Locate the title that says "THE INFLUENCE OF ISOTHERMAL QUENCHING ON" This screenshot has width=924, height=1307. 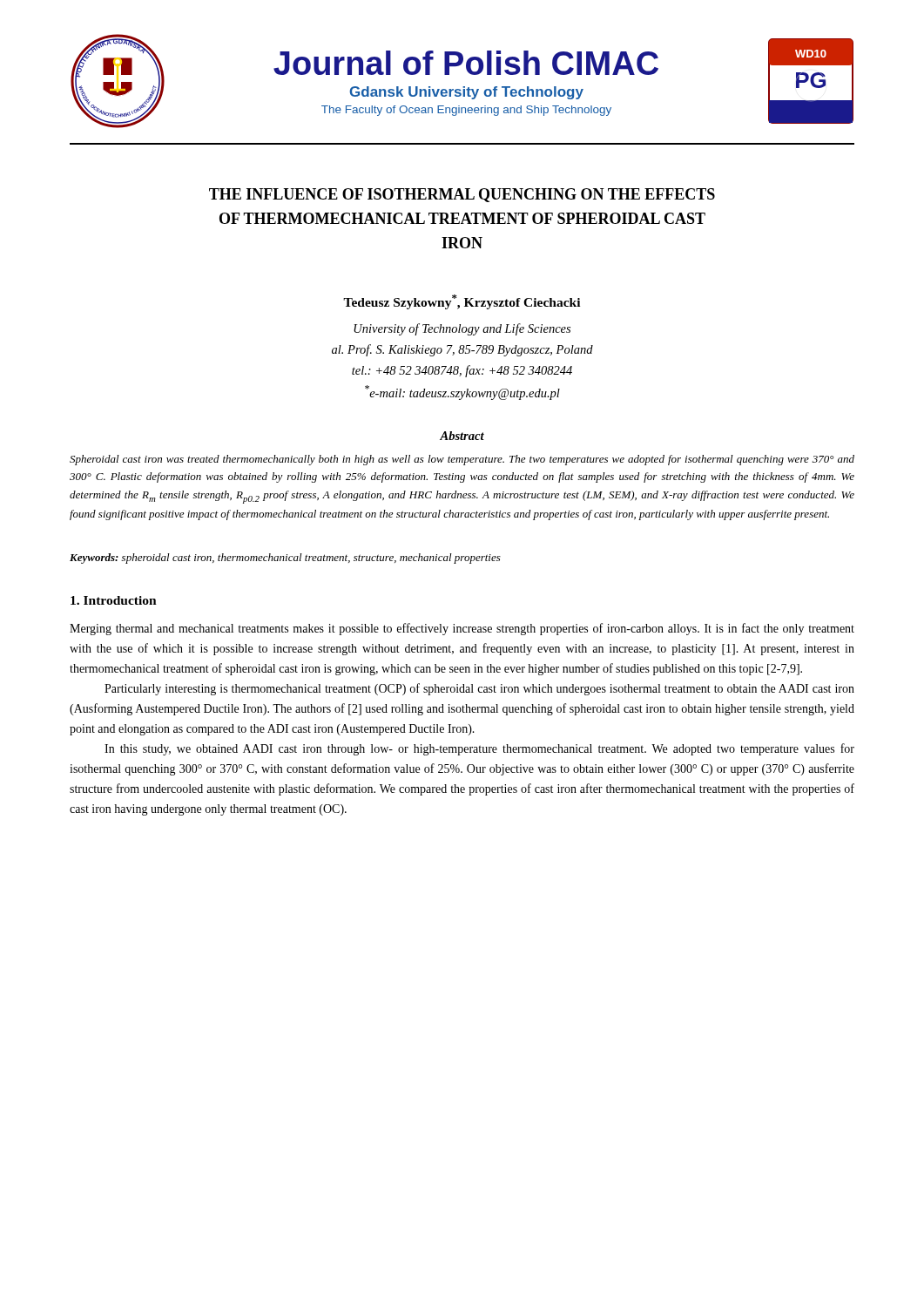(462, 219)
